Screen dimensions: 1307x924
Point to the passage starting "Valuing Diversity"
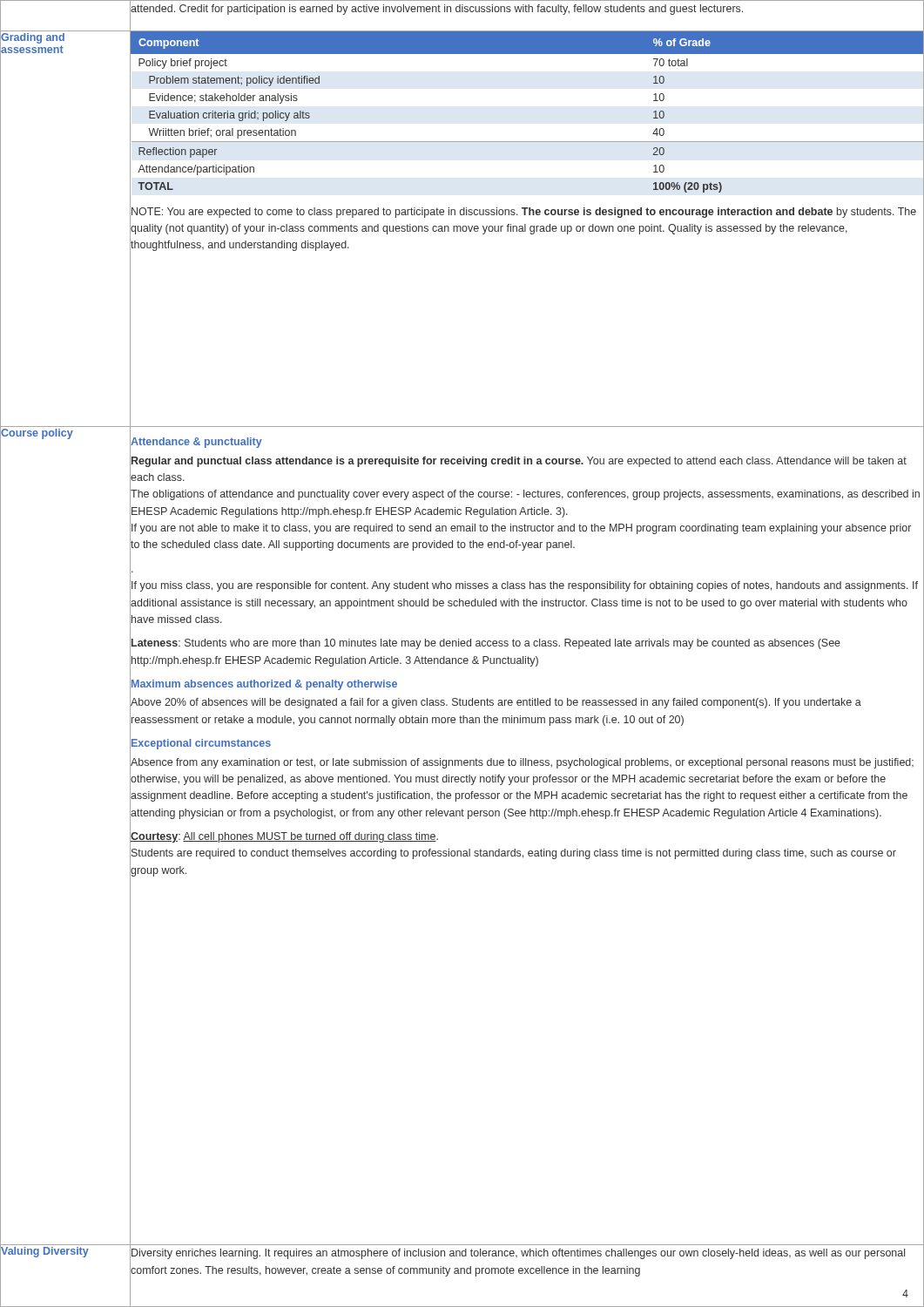tap(45, 1251)
